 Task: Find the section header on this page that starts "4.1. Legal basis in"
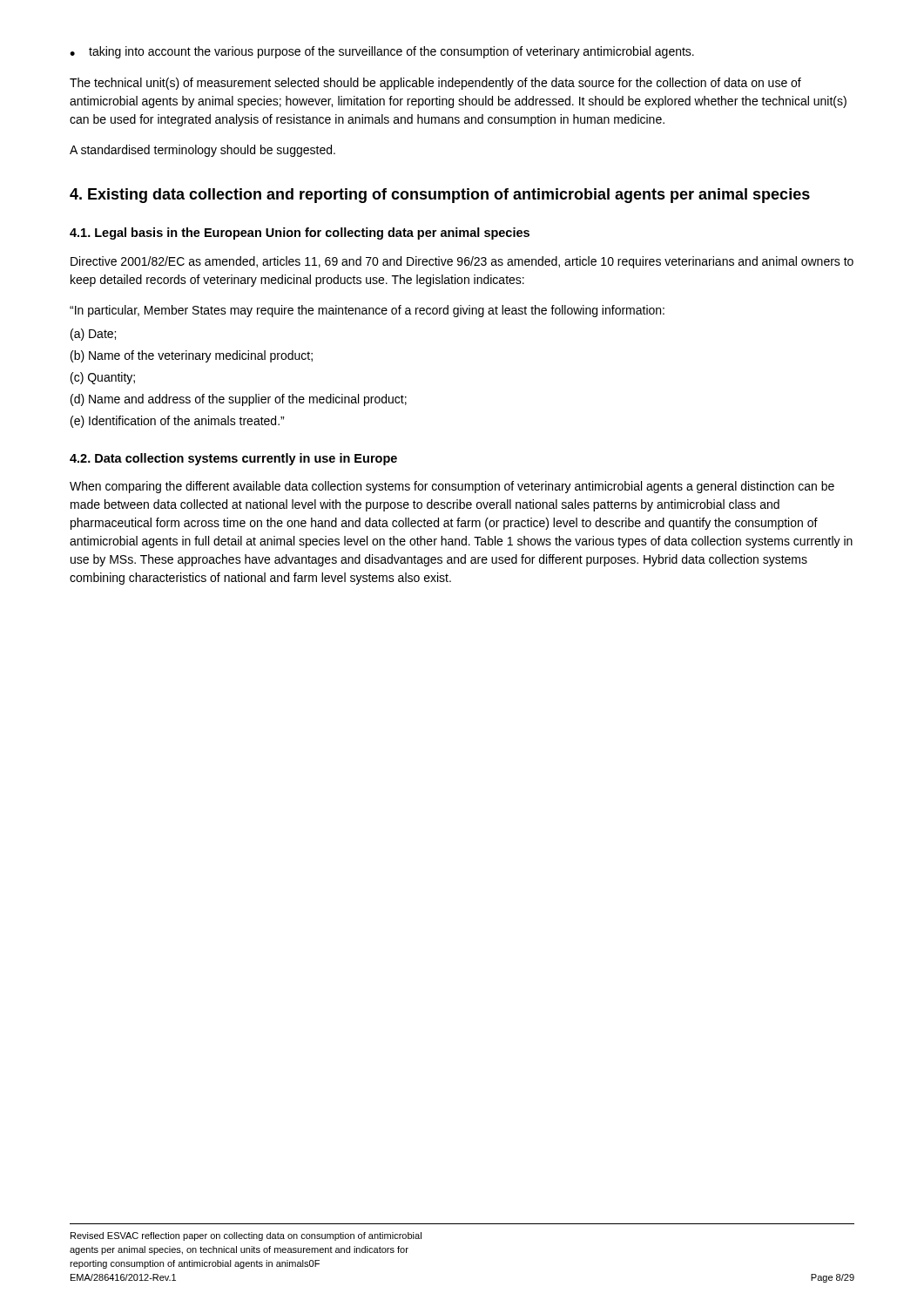tap(300, 233)
